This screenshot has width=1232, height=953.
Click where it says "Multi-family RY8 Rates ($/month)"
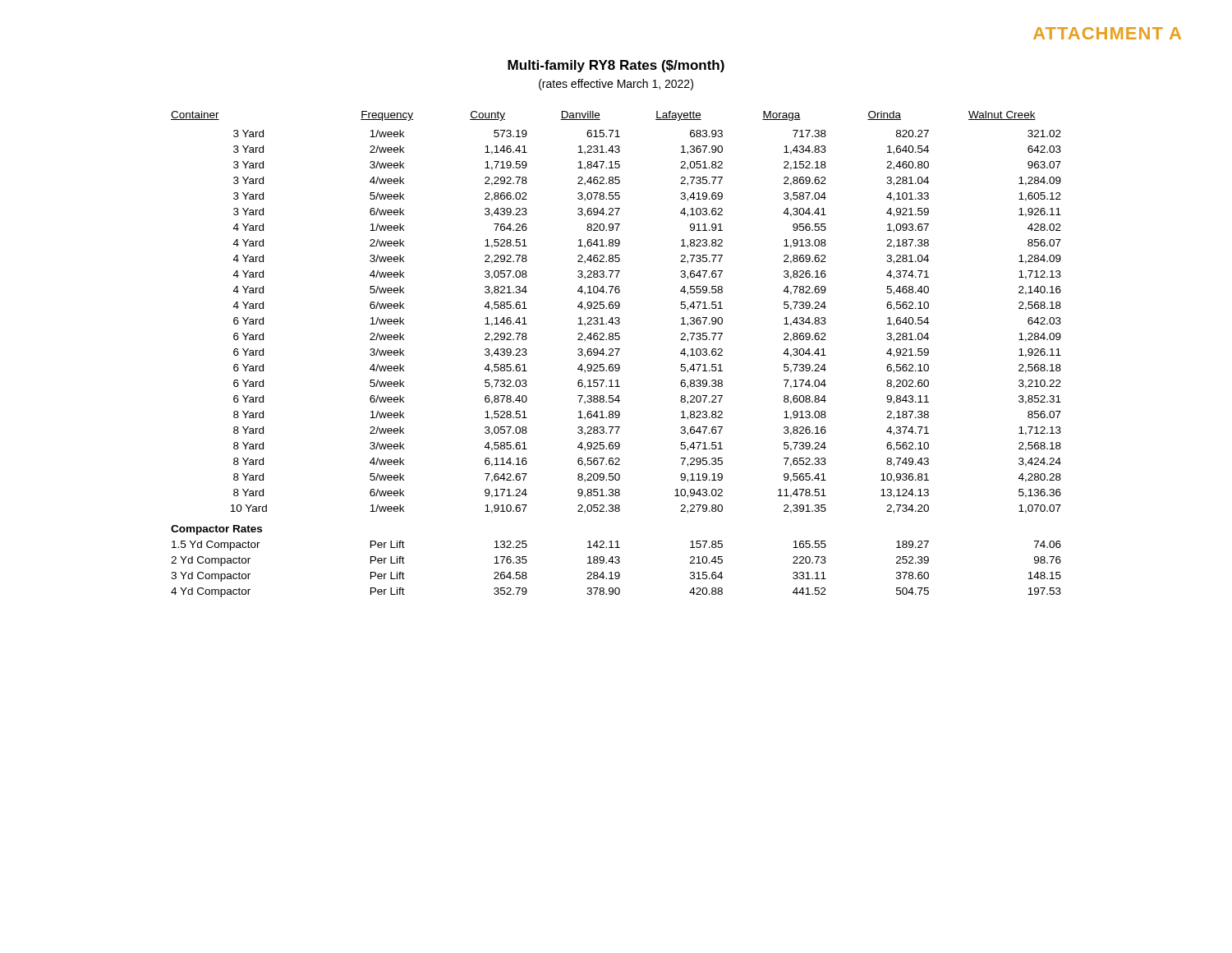(x=616, y=65)
